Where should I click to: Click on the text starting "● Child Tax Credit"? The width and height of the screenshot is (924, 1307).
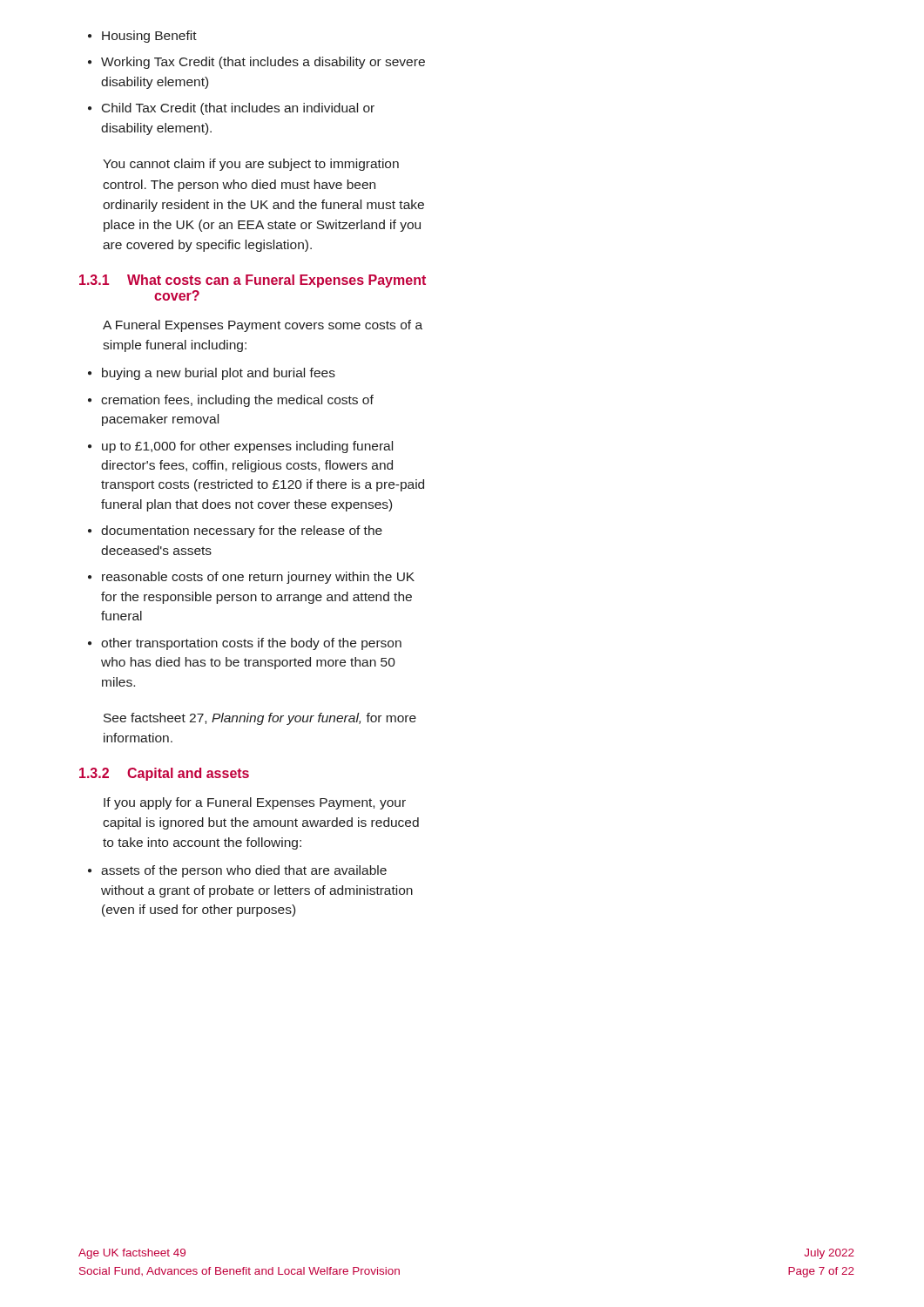(231, 118)
